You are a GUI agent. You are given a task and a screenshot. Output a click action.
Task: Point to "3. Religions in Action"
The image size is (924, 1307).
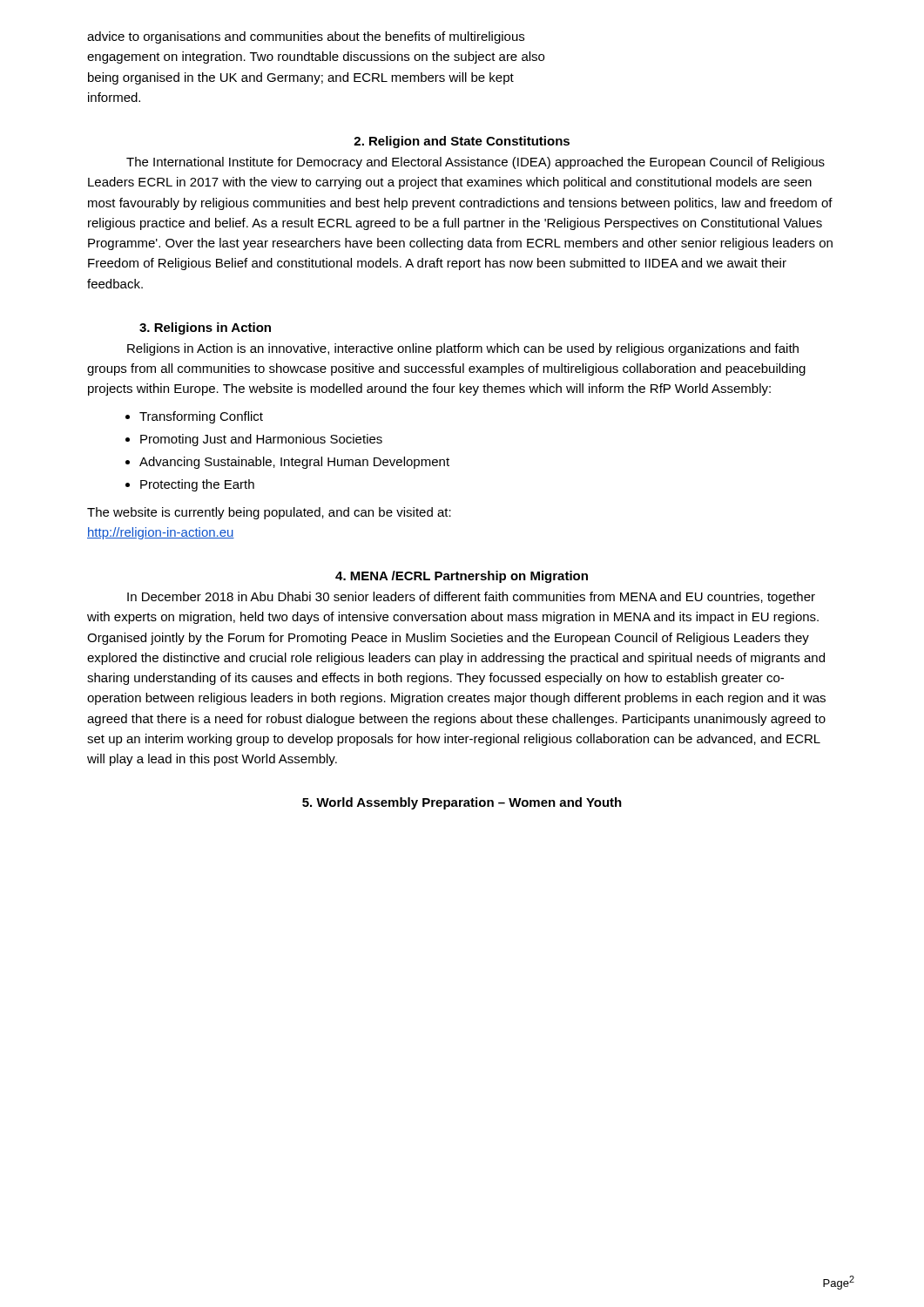[x=205, y=327]
